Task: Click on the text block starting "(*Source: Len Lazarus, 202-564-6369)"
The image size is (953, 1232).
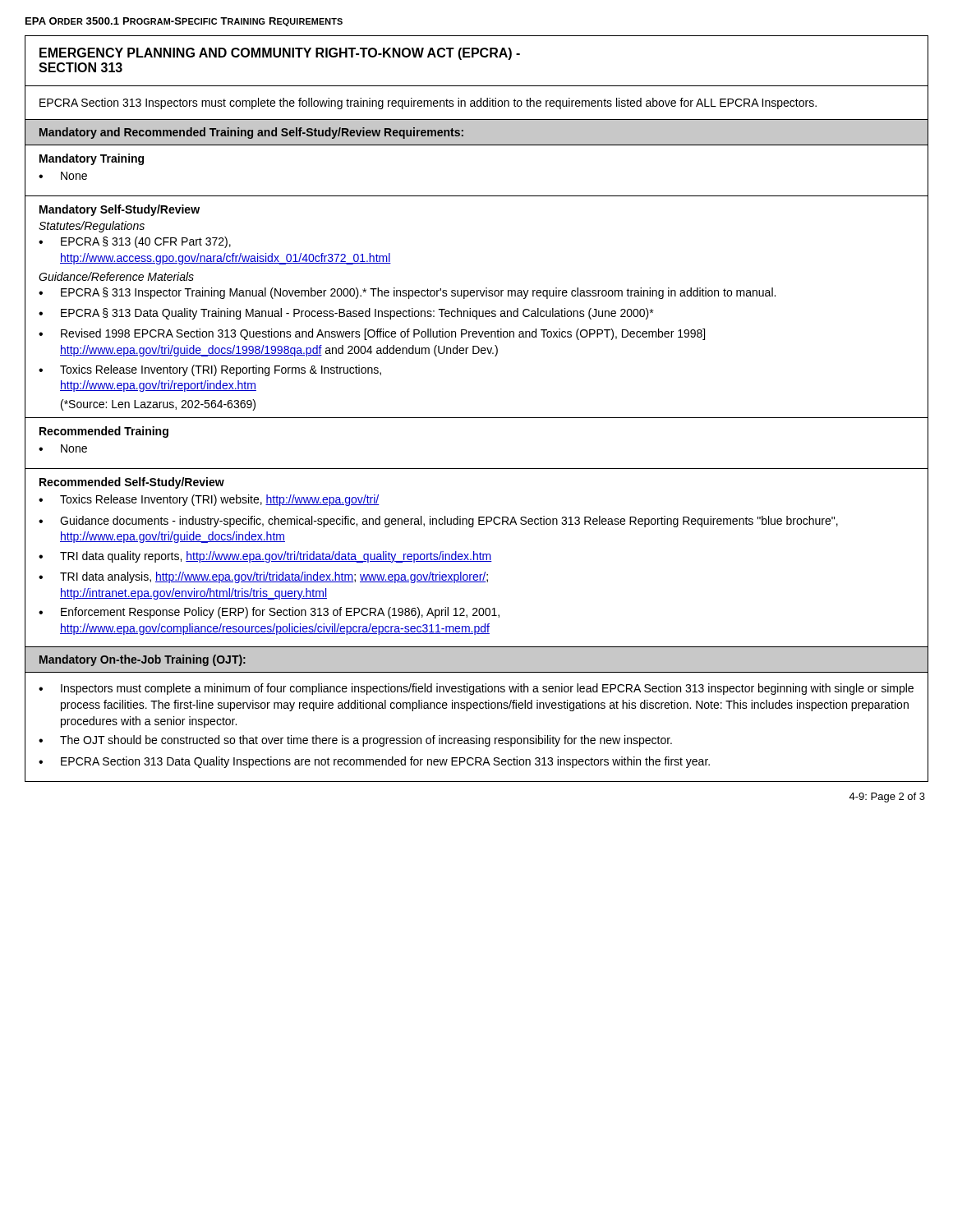Action: tap(158, 404)
